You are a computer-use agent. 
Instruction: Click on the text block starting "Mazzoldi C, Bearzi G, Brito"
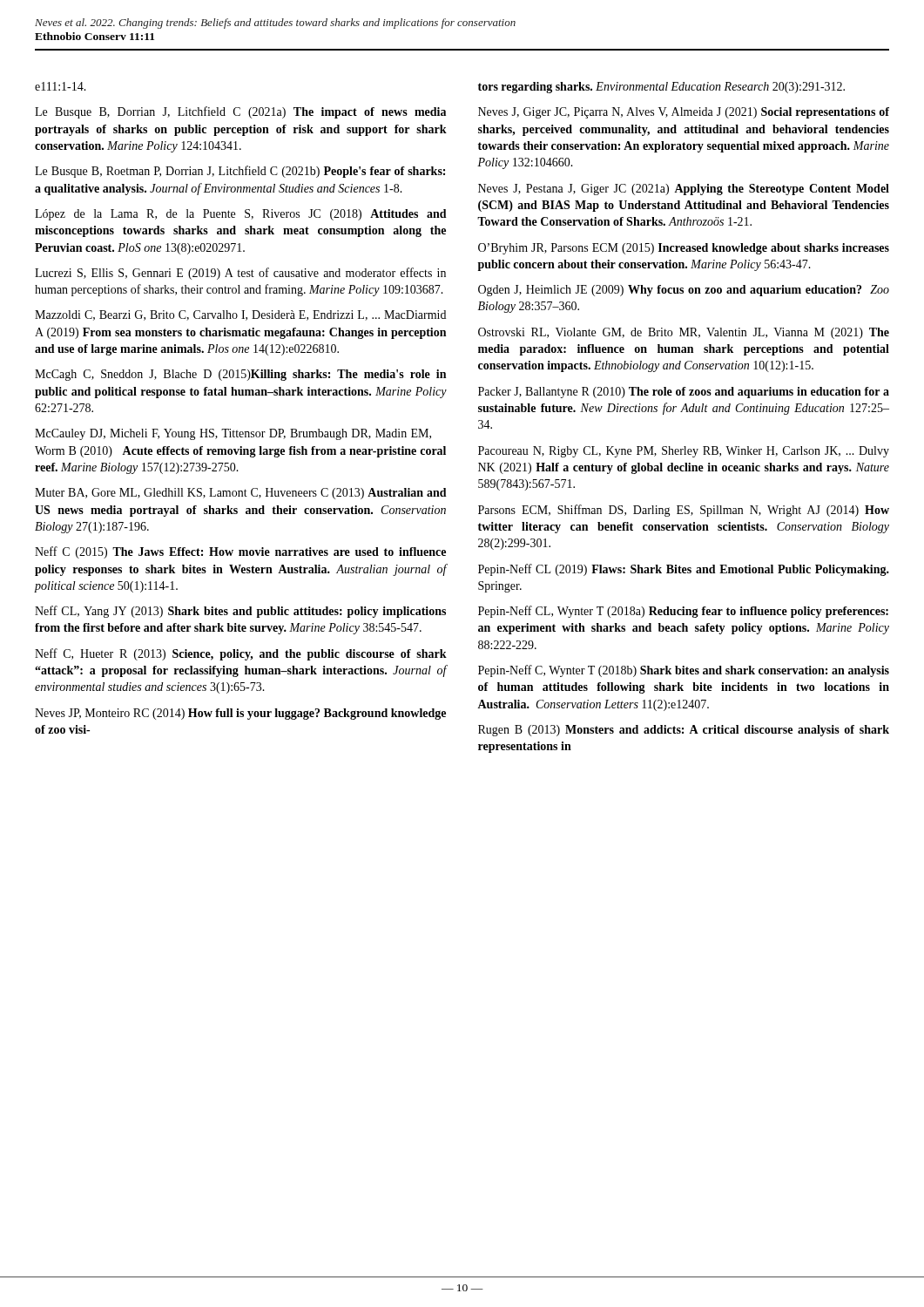(x=241, y=332)
